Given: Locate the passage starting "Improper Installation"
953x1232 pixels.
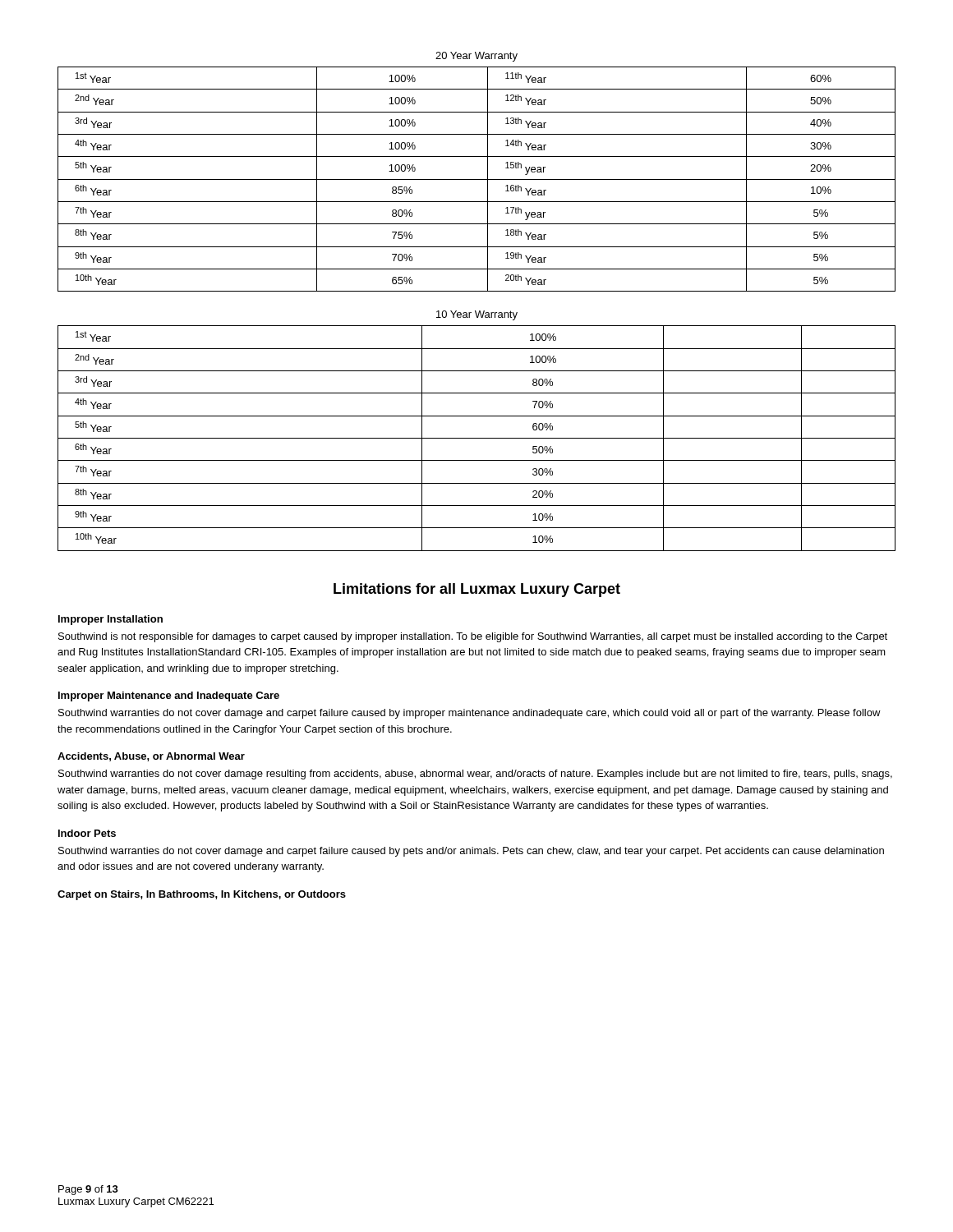Looking at the screenshot, I should [x=110, y=618].
